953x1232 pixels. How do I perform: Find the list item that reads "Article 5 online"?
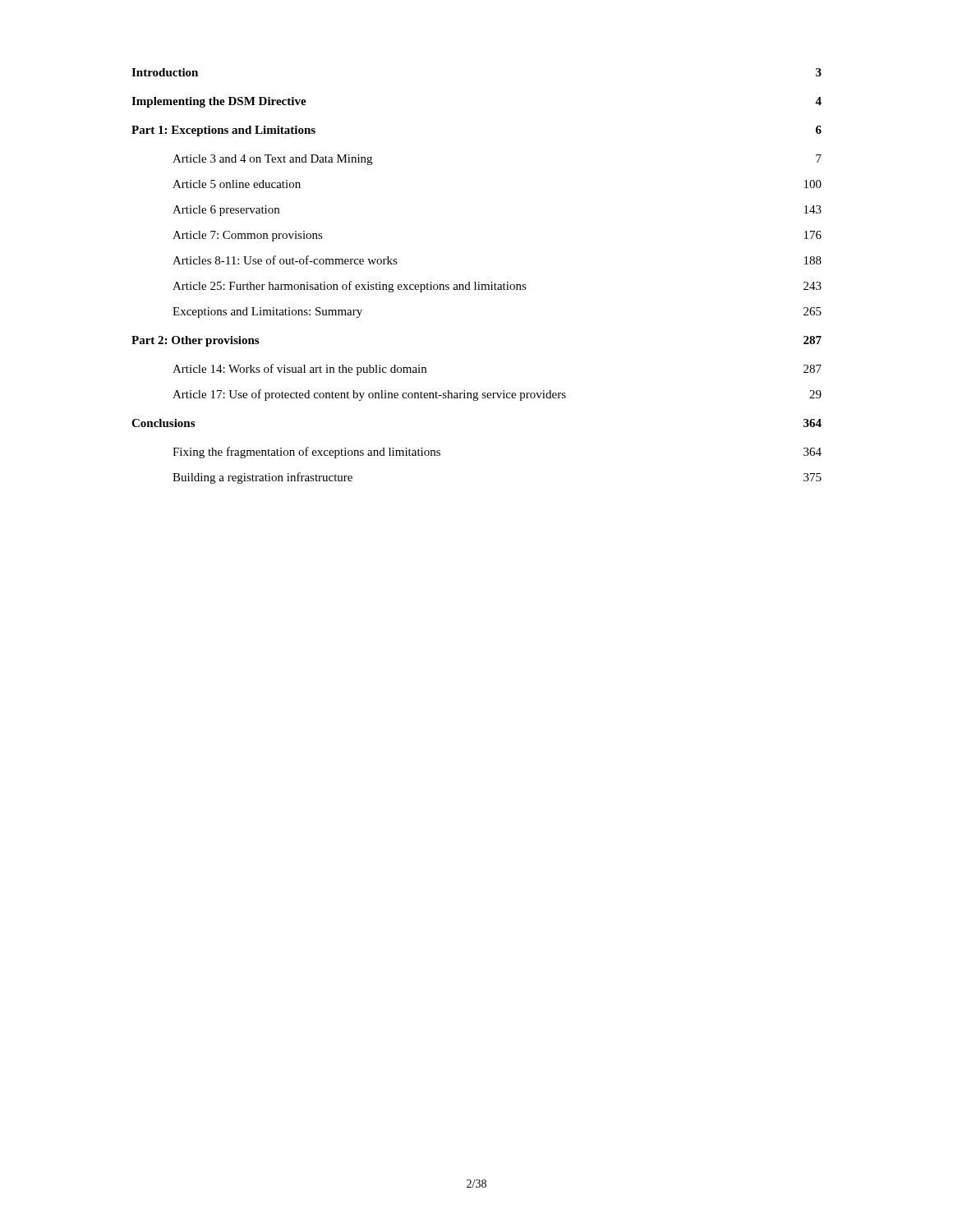pos(237,184)
